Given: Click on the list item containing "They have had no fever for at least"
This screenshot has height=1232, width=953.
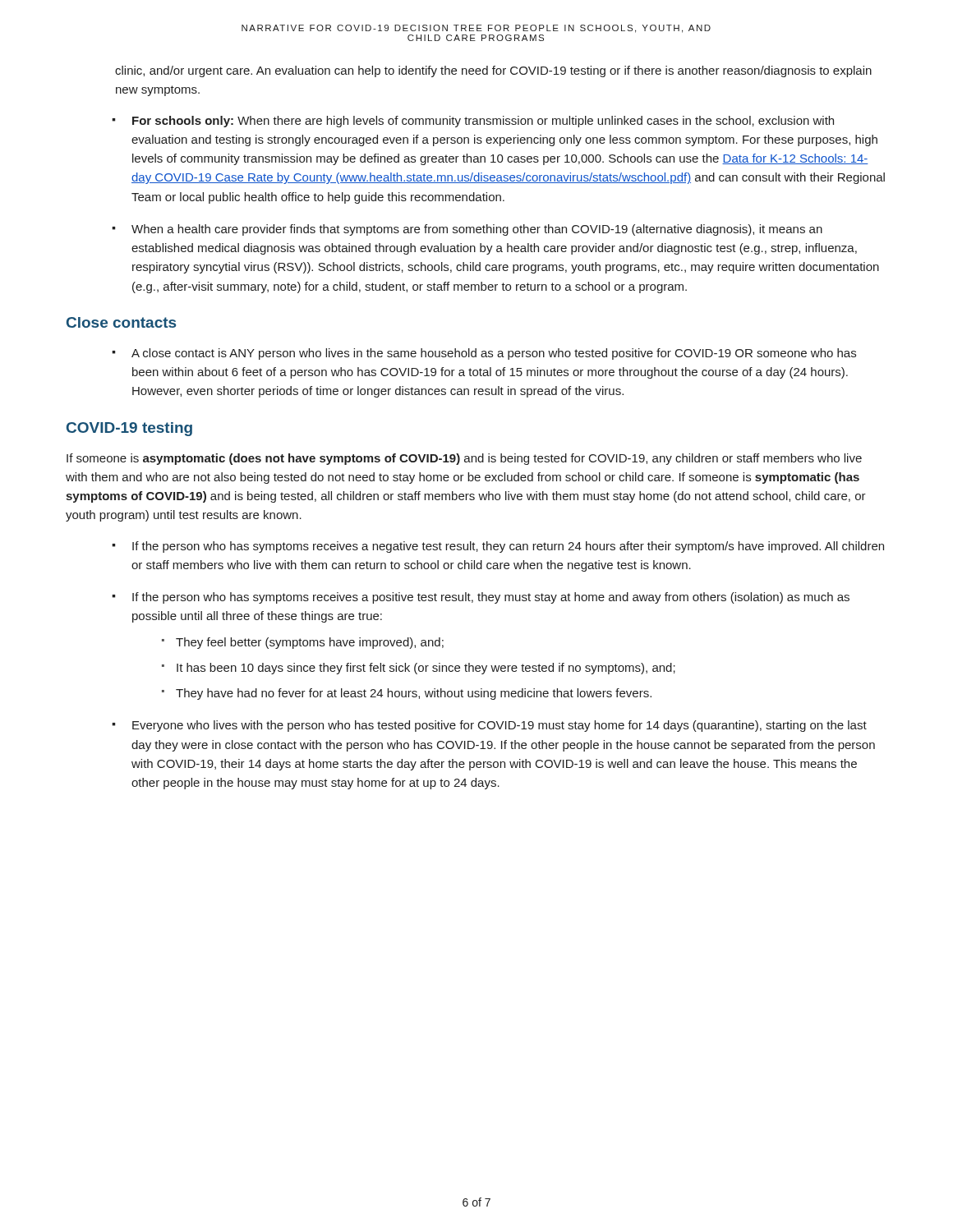Looking at the screenshot, I should tap(414, 693).
